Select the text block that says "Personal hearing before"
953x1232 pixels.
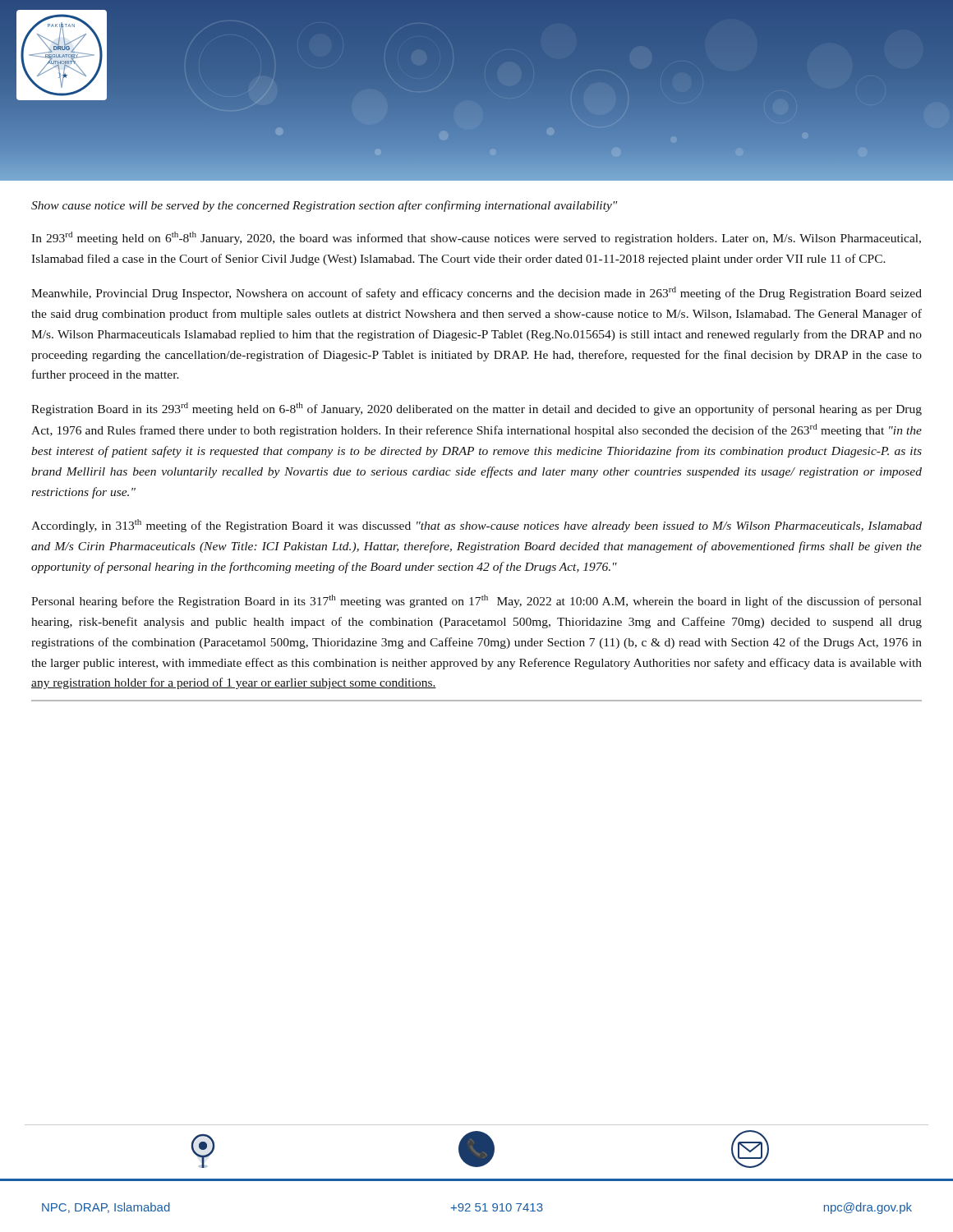(476, 641)
